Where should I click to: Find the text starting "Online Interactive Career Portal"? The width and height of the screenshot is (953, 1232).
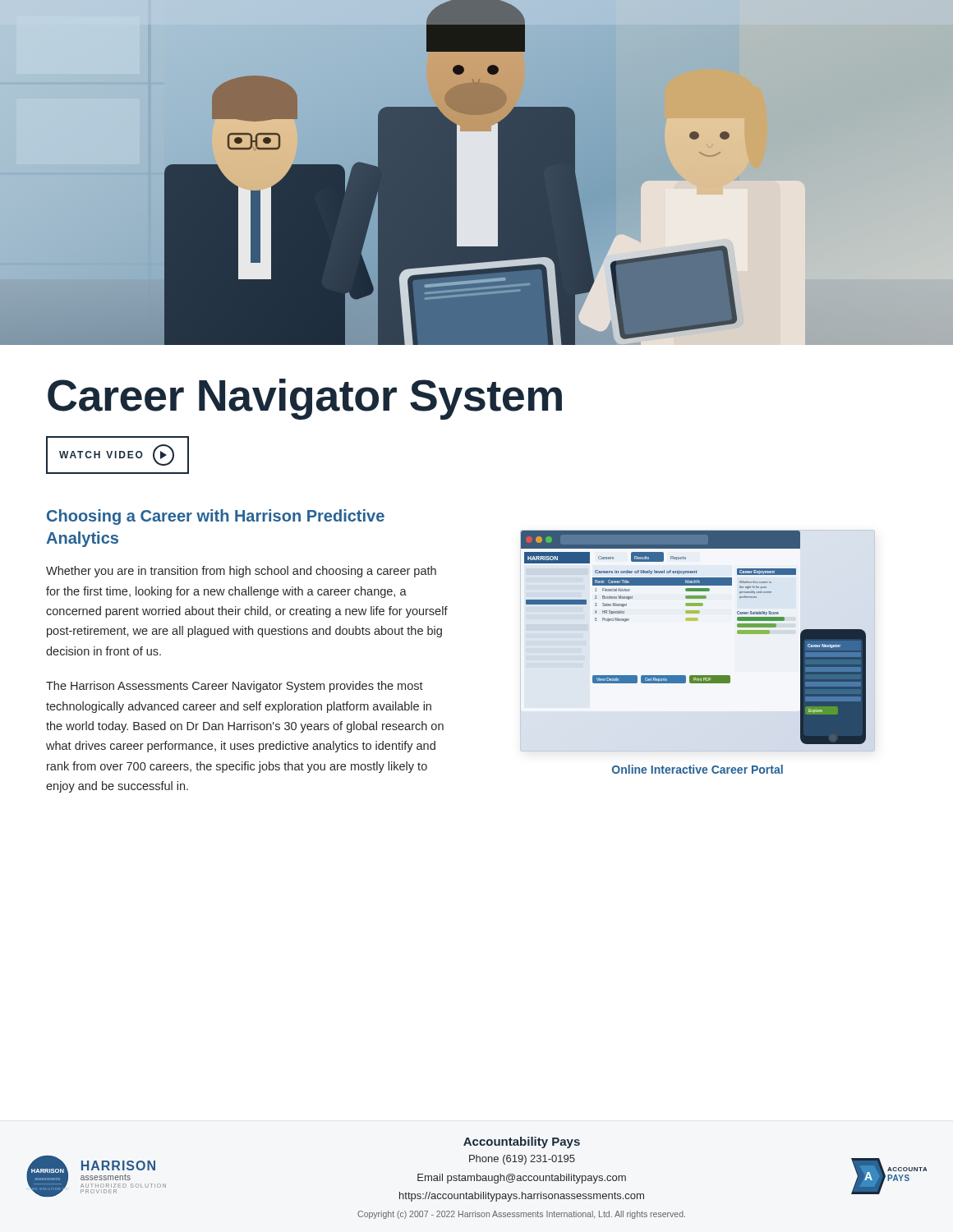tap(698, 770)
